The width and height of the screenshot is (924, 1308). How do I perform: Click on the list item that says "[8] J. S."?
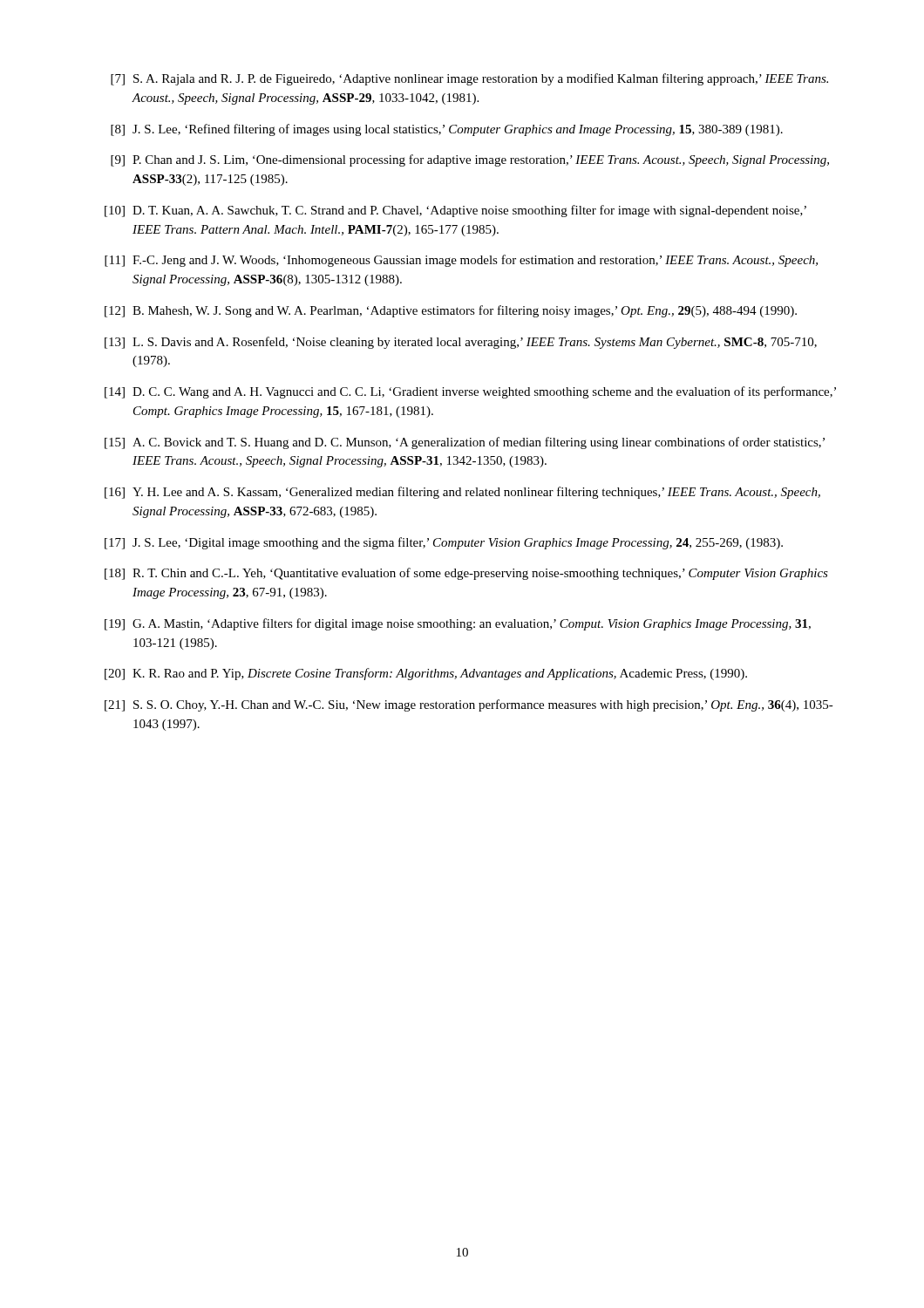462,129
